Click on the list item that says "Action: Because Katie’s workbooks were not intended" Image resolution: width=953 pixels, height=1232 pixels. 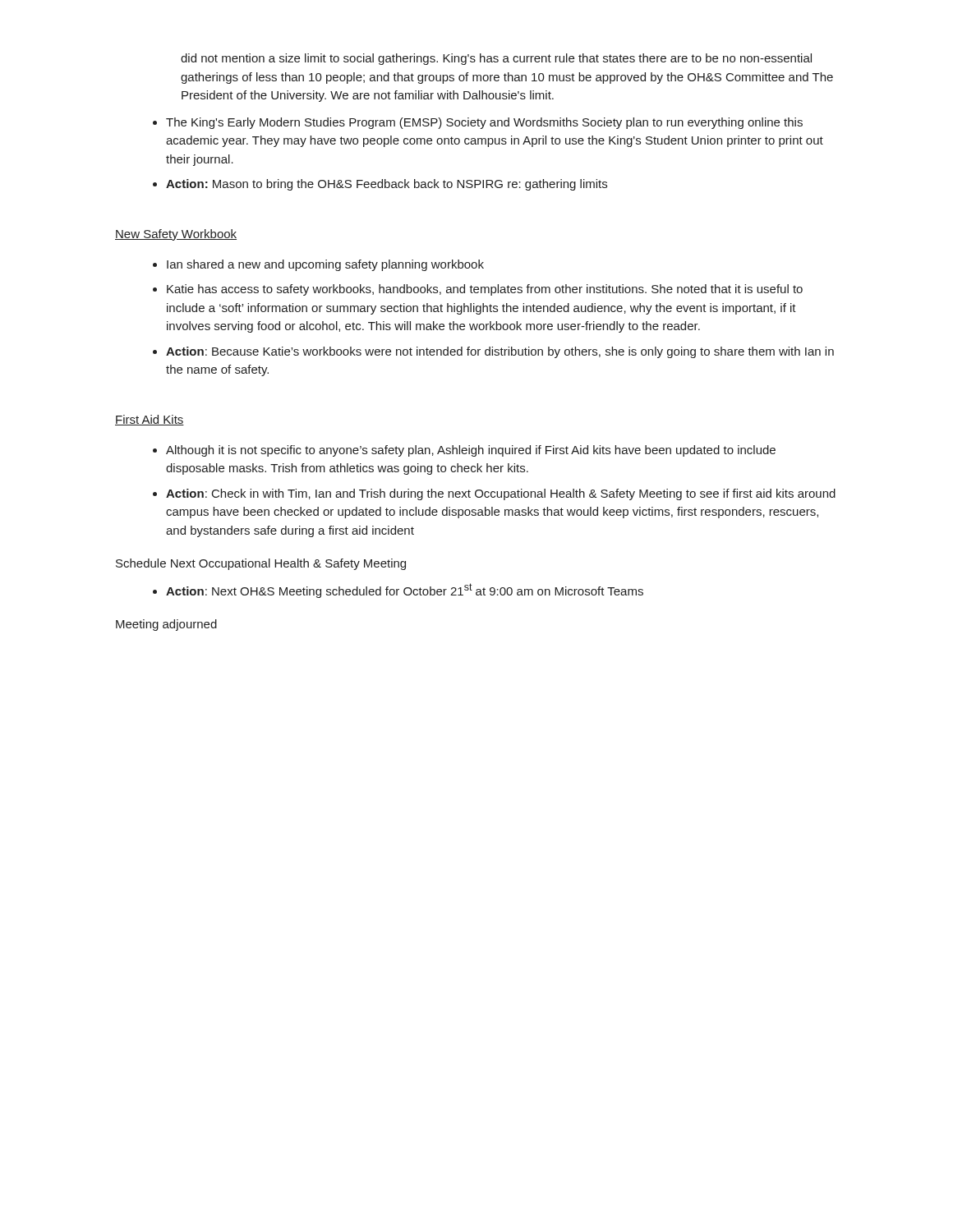click(x=500, y=360)
